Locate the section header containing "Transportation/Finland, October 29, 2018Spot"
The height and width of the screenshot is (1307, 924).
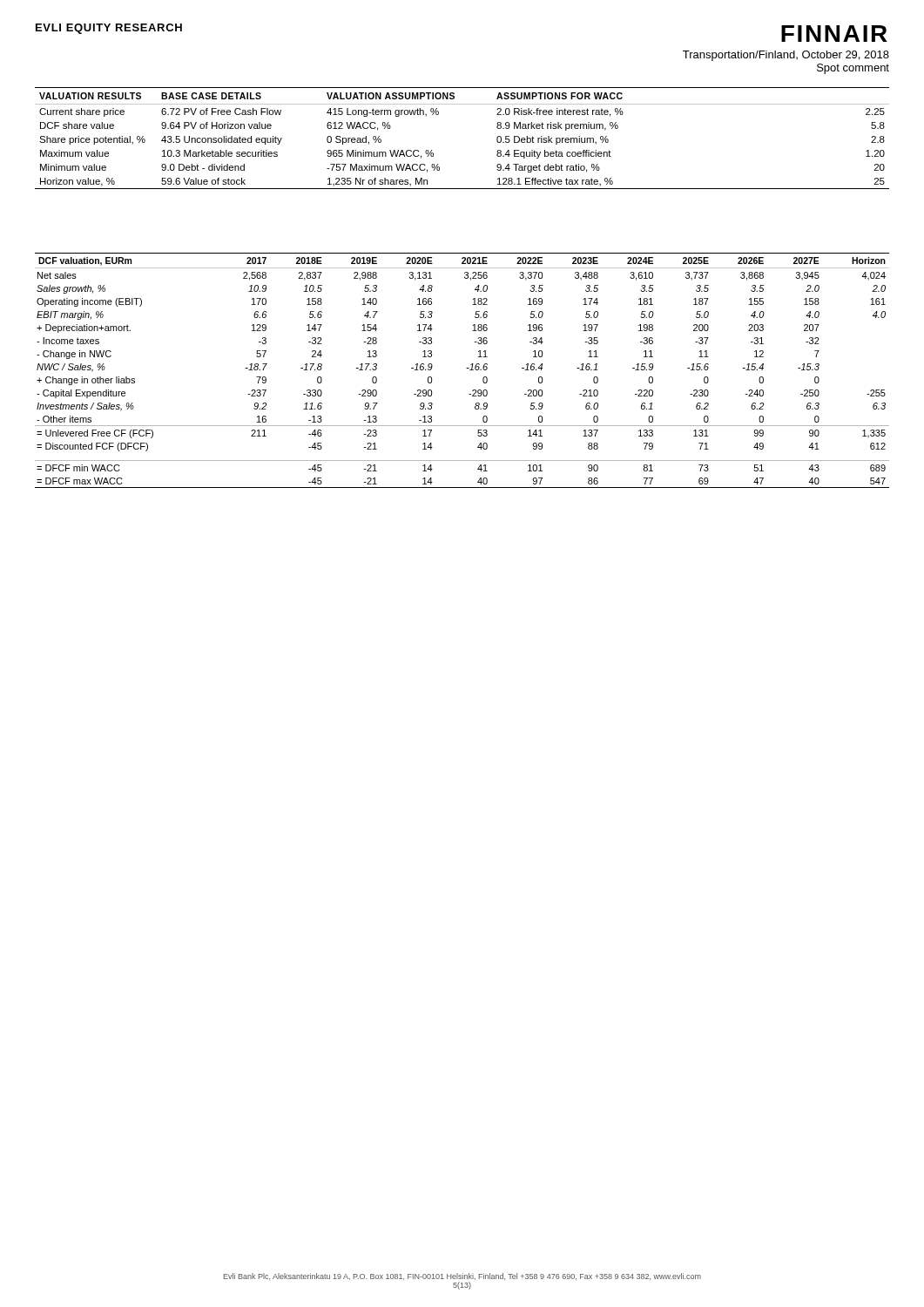click(x=786, y=61)
